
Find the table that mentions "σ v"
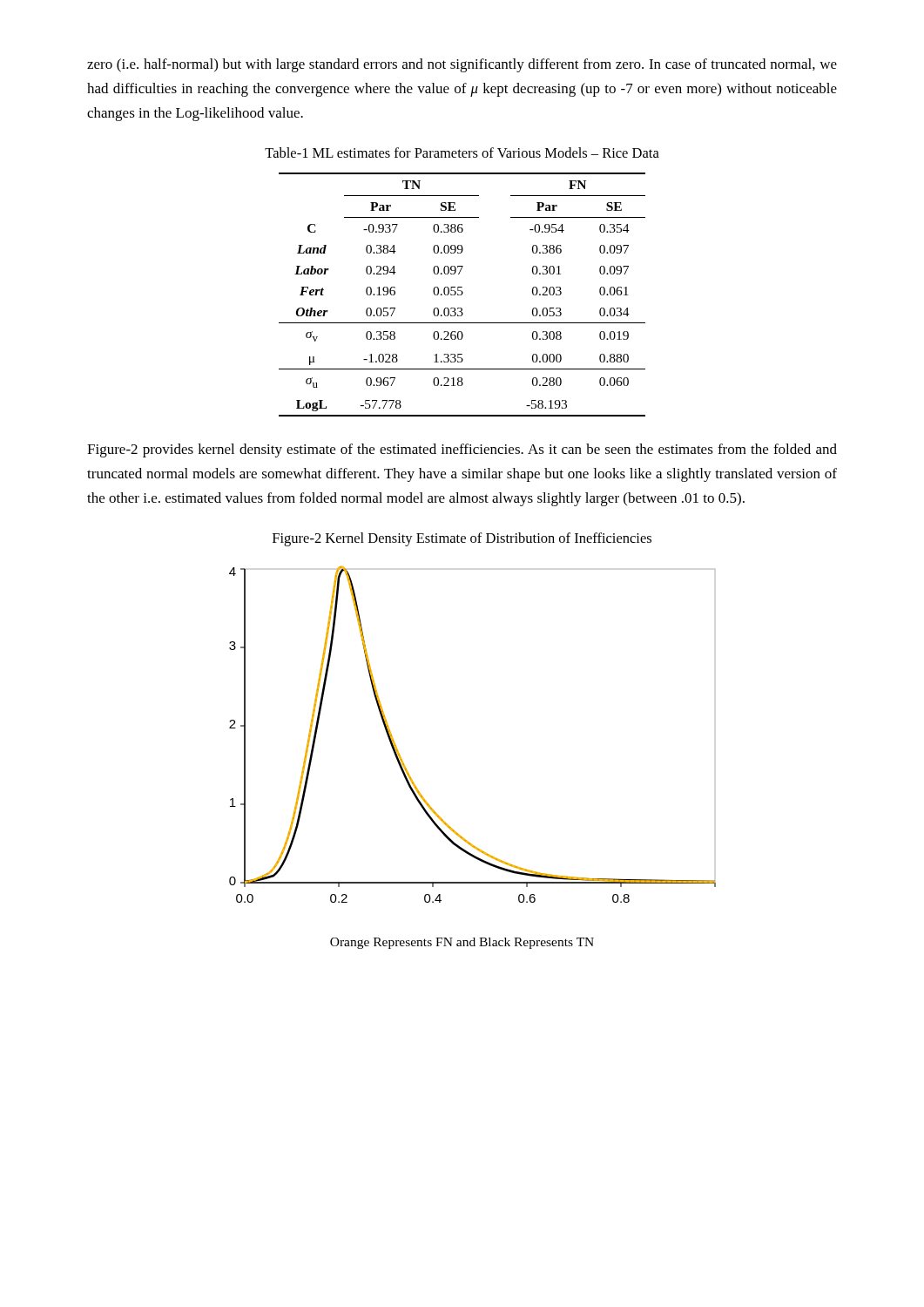pyautogui.click(x=462, y=295)
